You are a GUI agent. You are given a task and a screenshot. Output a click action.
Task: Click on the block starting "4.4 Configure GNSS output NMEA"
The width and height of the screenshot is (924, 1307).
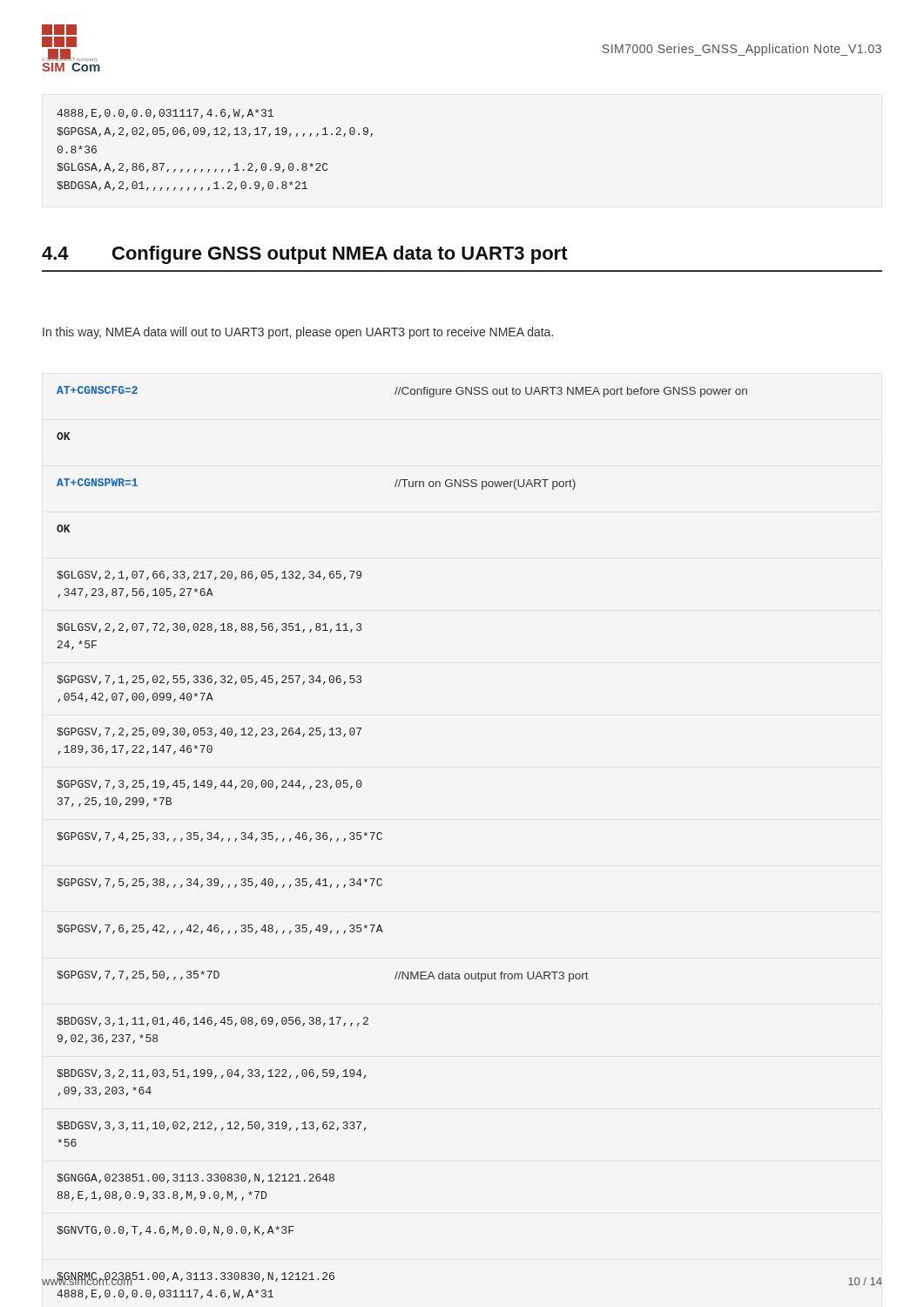462,257
